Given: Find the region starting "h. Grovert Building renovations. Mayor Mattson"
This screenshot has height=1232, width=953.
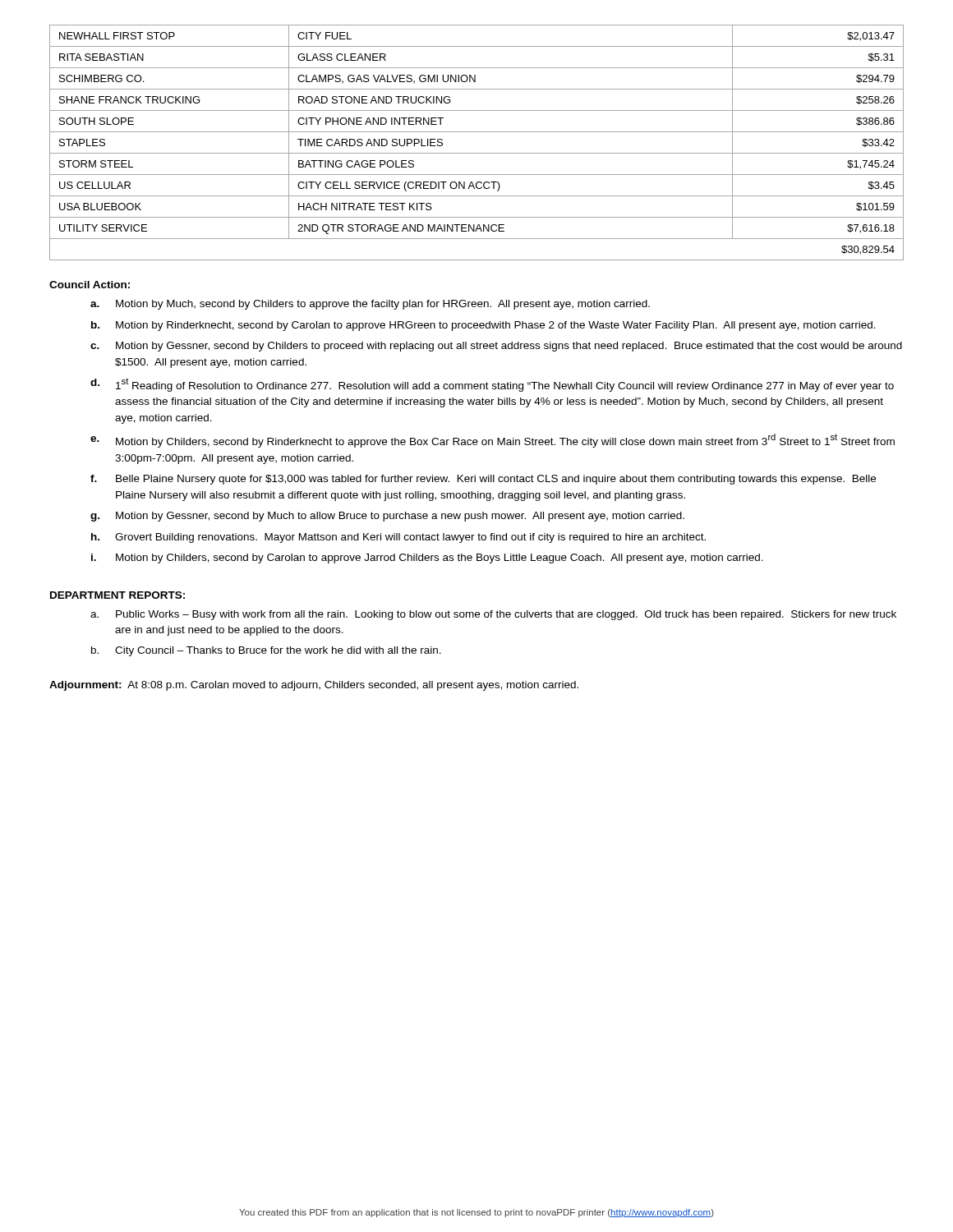Looking at the screenshot, I should click(411, 537).
